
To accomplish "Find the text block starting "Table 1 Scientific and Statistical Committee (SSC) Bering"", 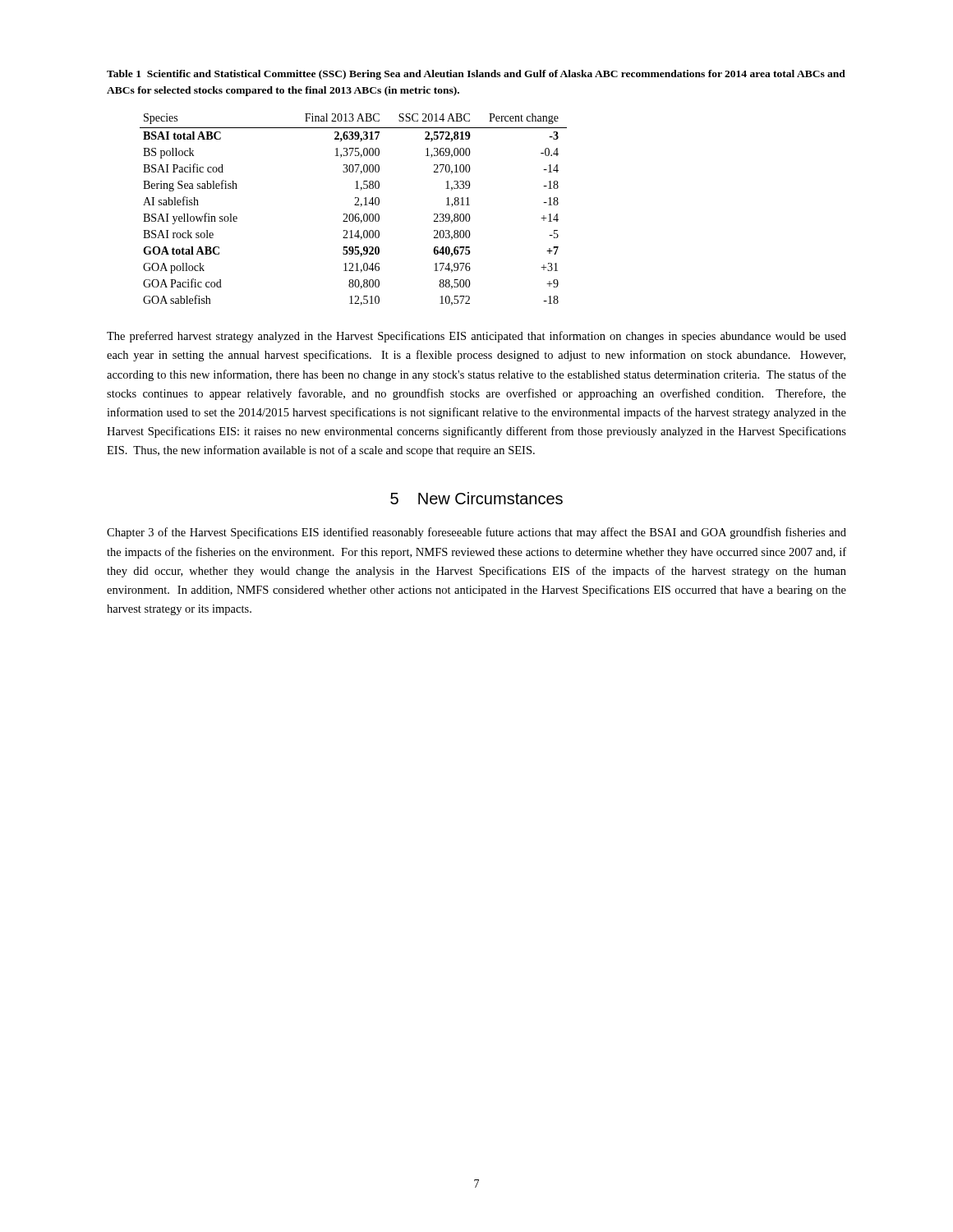I will point(476,82).
